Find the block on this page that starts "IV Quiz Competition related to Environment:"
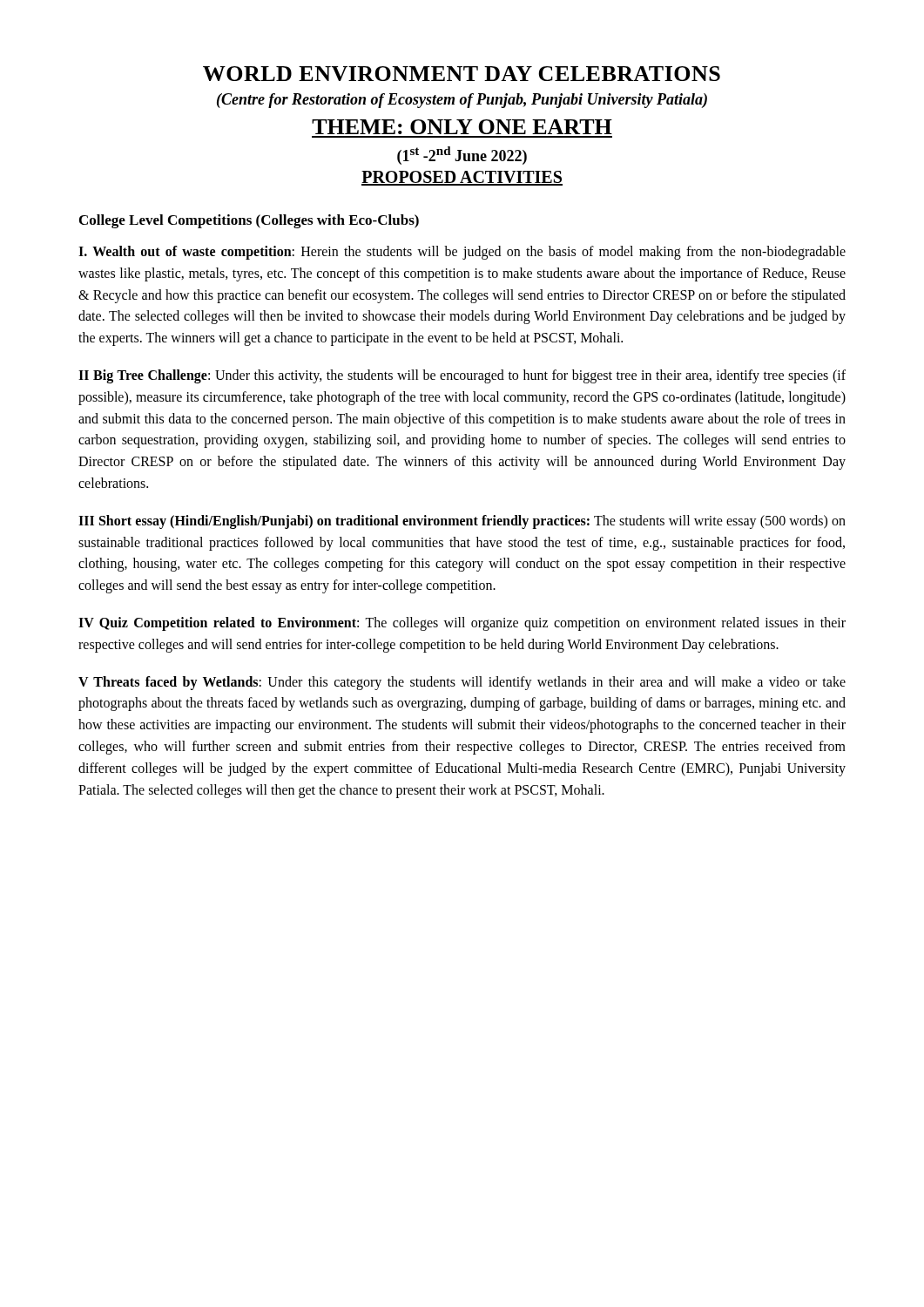This screenshot has width=924, height=1307. [462, 633]
